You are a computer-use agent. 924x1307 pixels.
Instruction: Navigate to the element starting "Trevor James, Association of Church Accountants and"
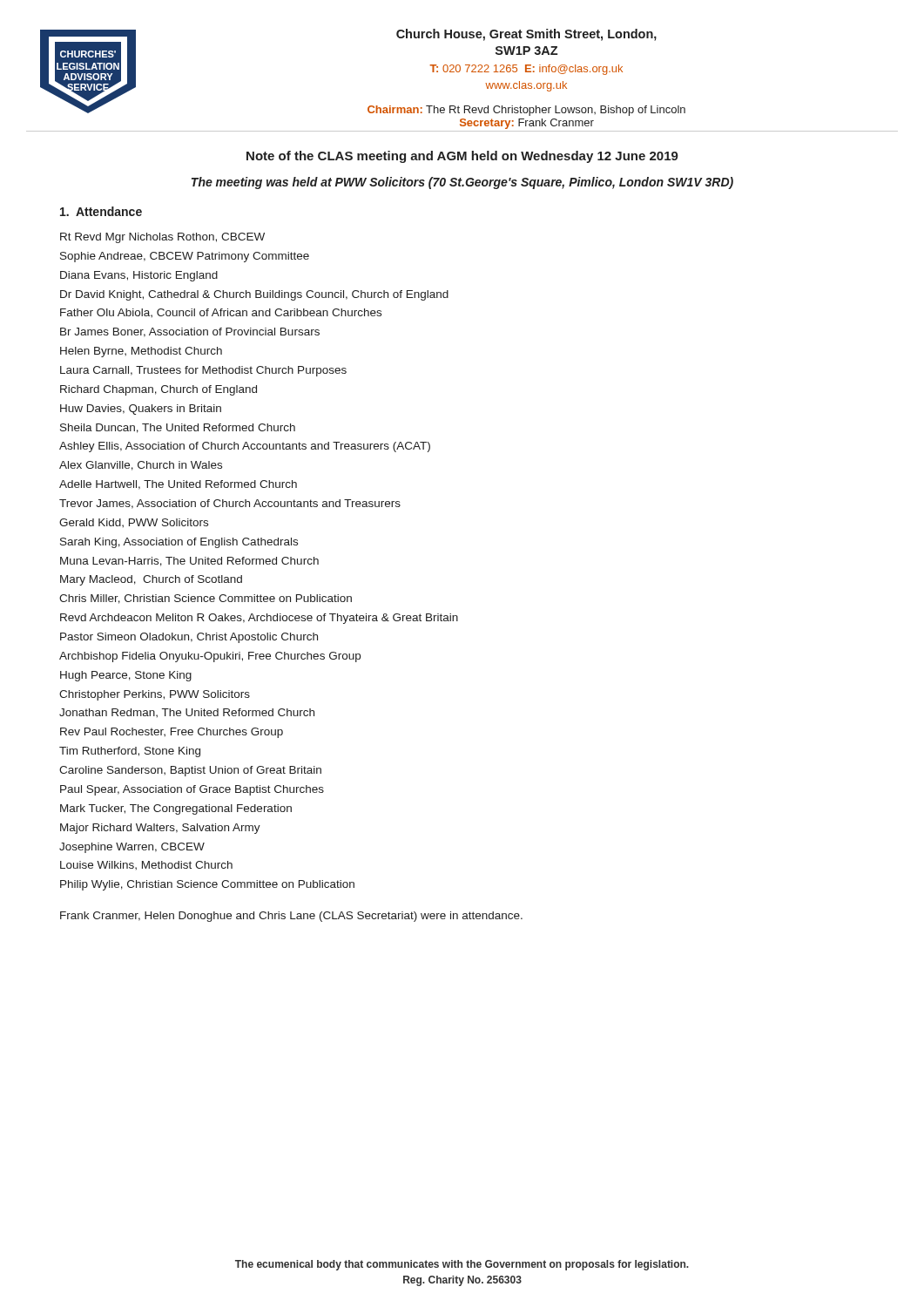click(230, 504)
